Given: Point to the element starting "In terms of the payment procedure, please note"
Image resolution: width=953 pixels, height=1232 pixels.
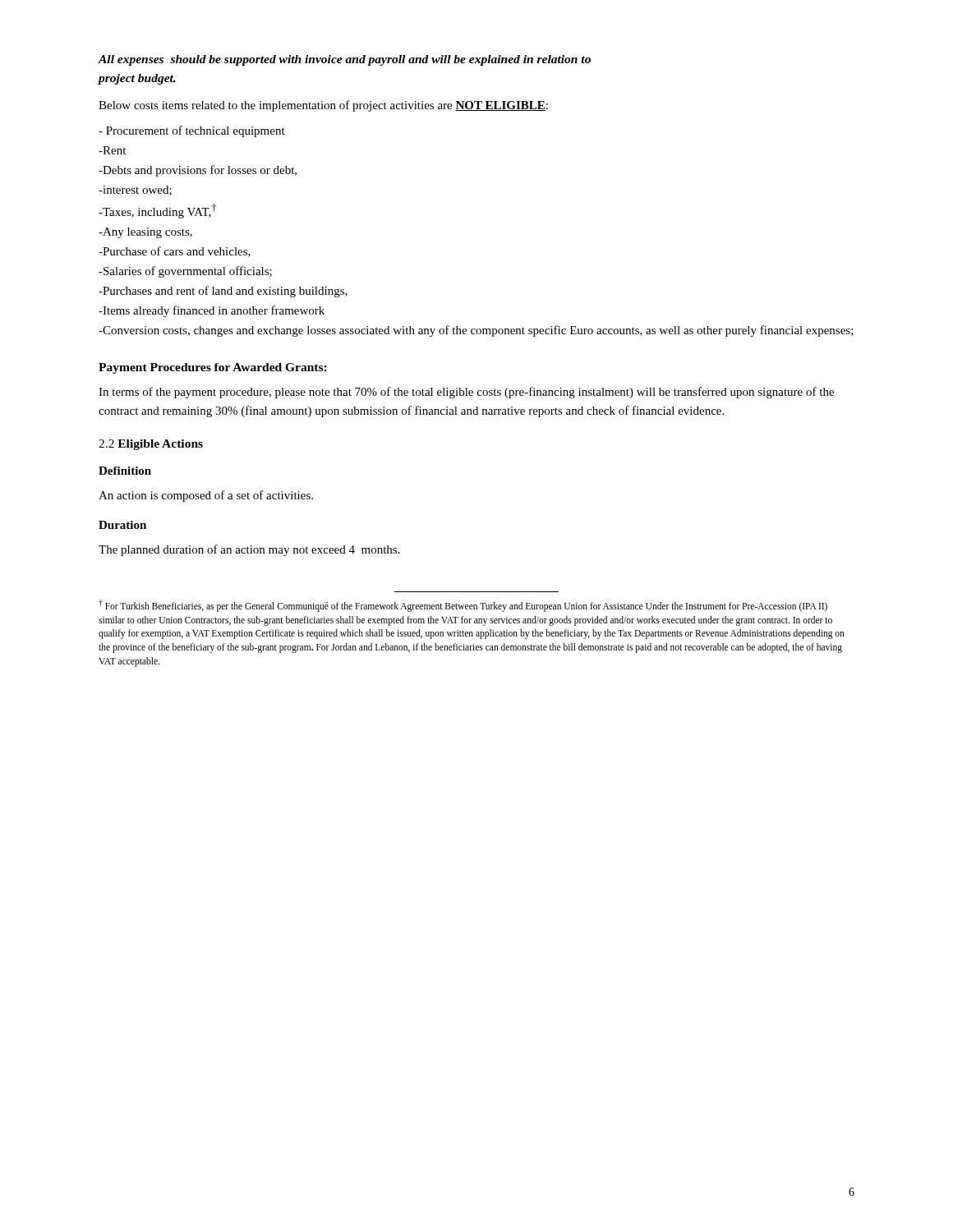Looking at the screenshot, I should pos(466,401).
